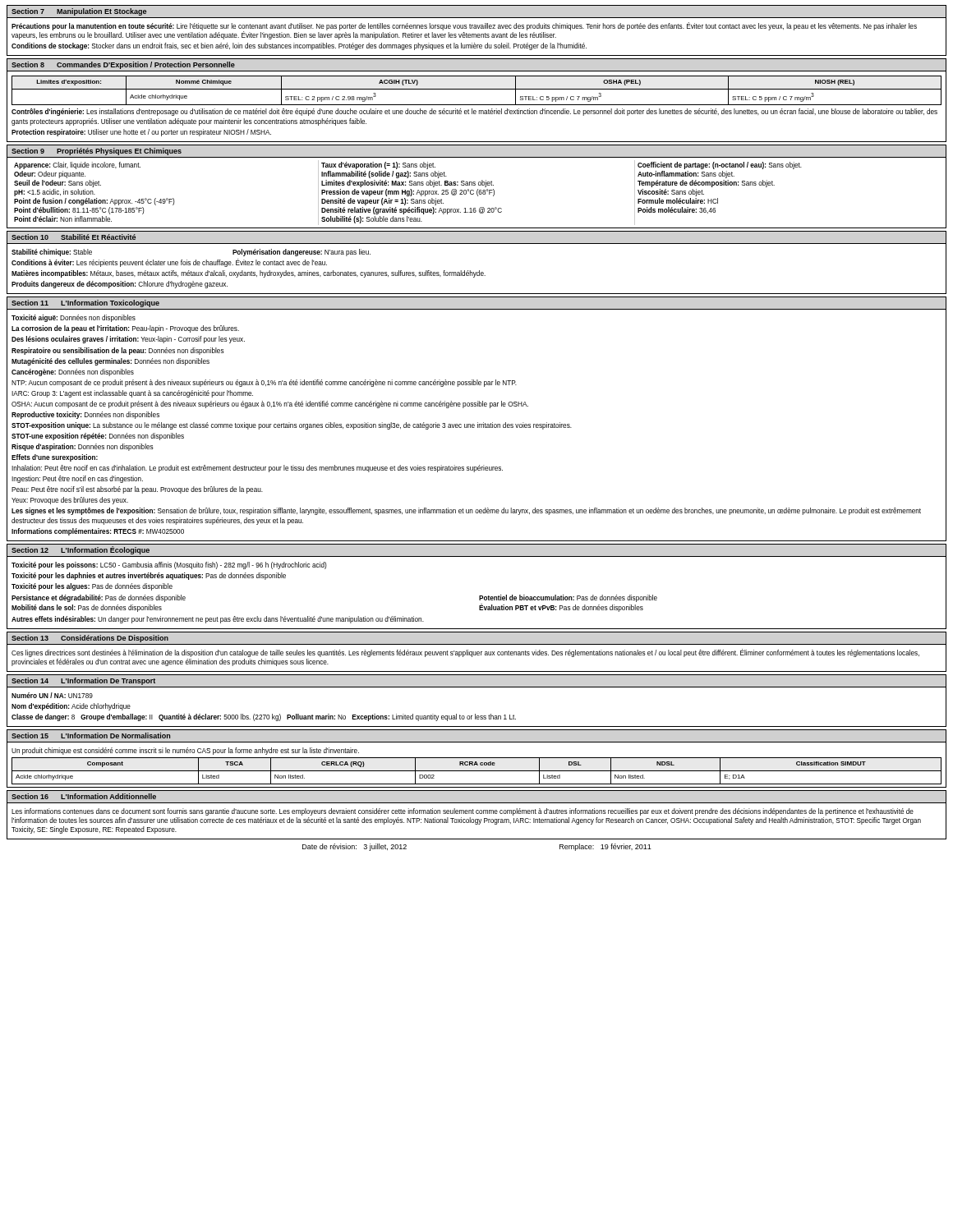Locate the text block that says "Protection respiratoire: Utiliser"
953x1232 pixels.
point(142,132)
